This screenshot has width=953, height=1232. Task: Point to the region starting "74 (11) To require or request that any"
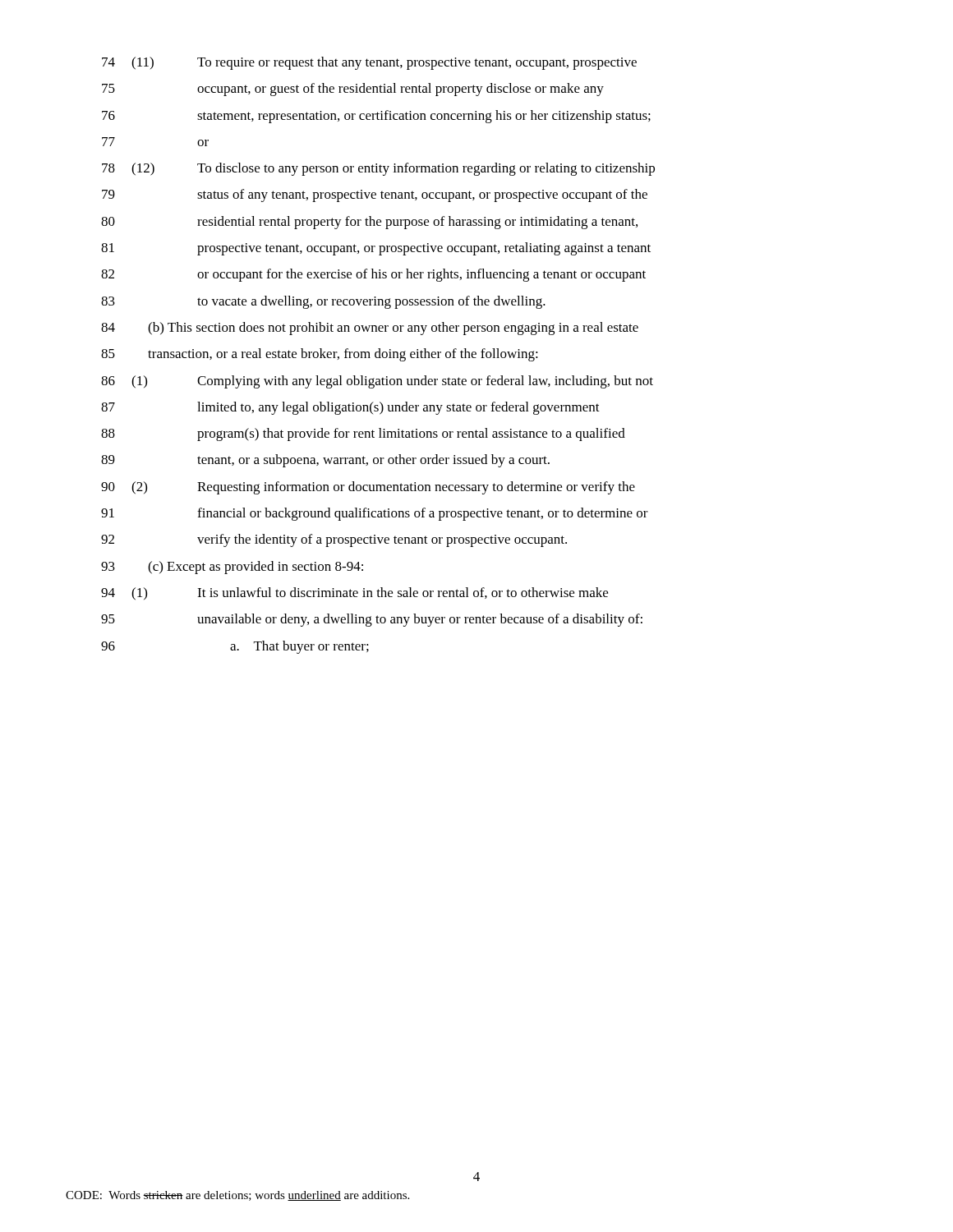(476, 63)
